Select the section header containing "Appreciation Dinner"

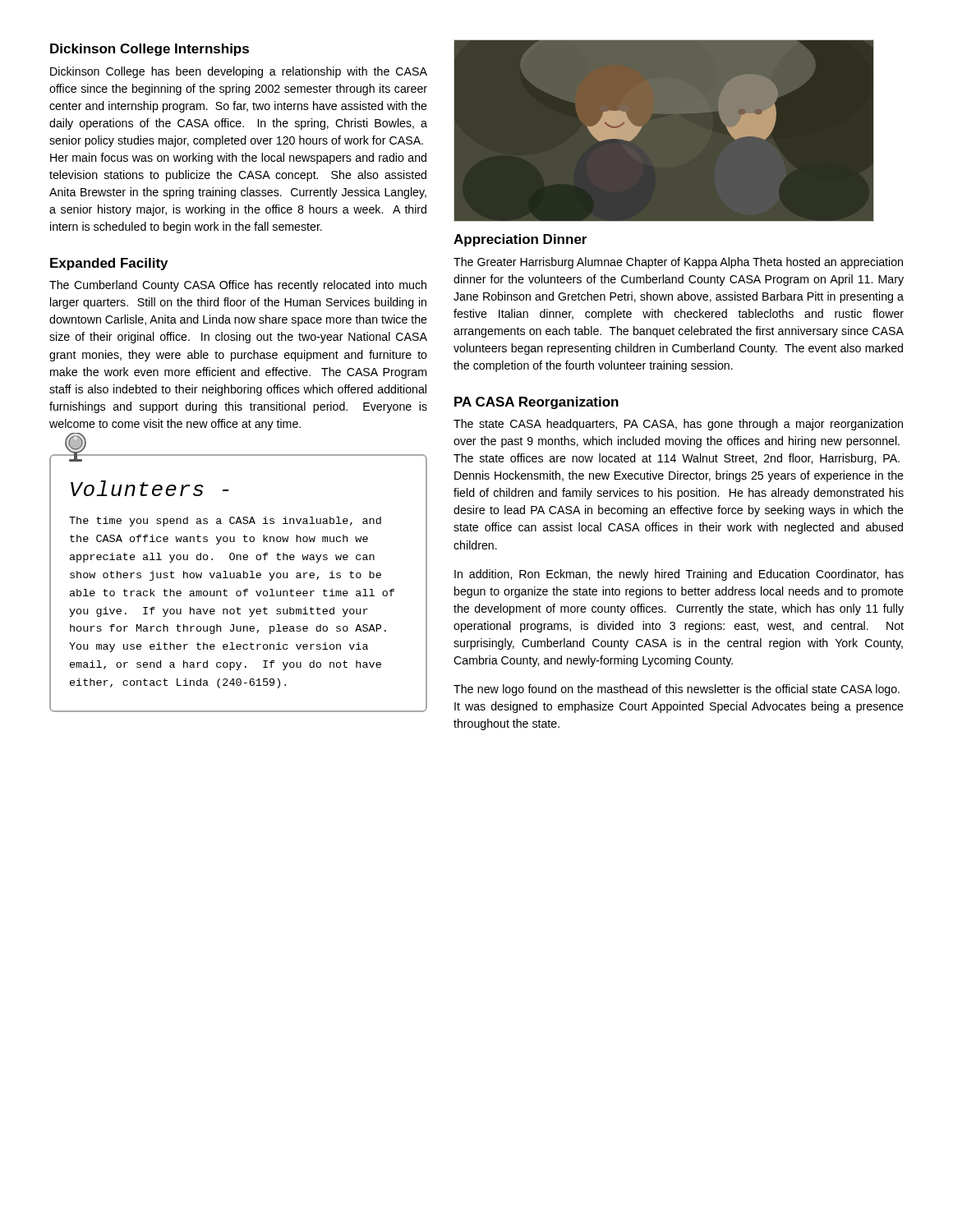[520, 240]
